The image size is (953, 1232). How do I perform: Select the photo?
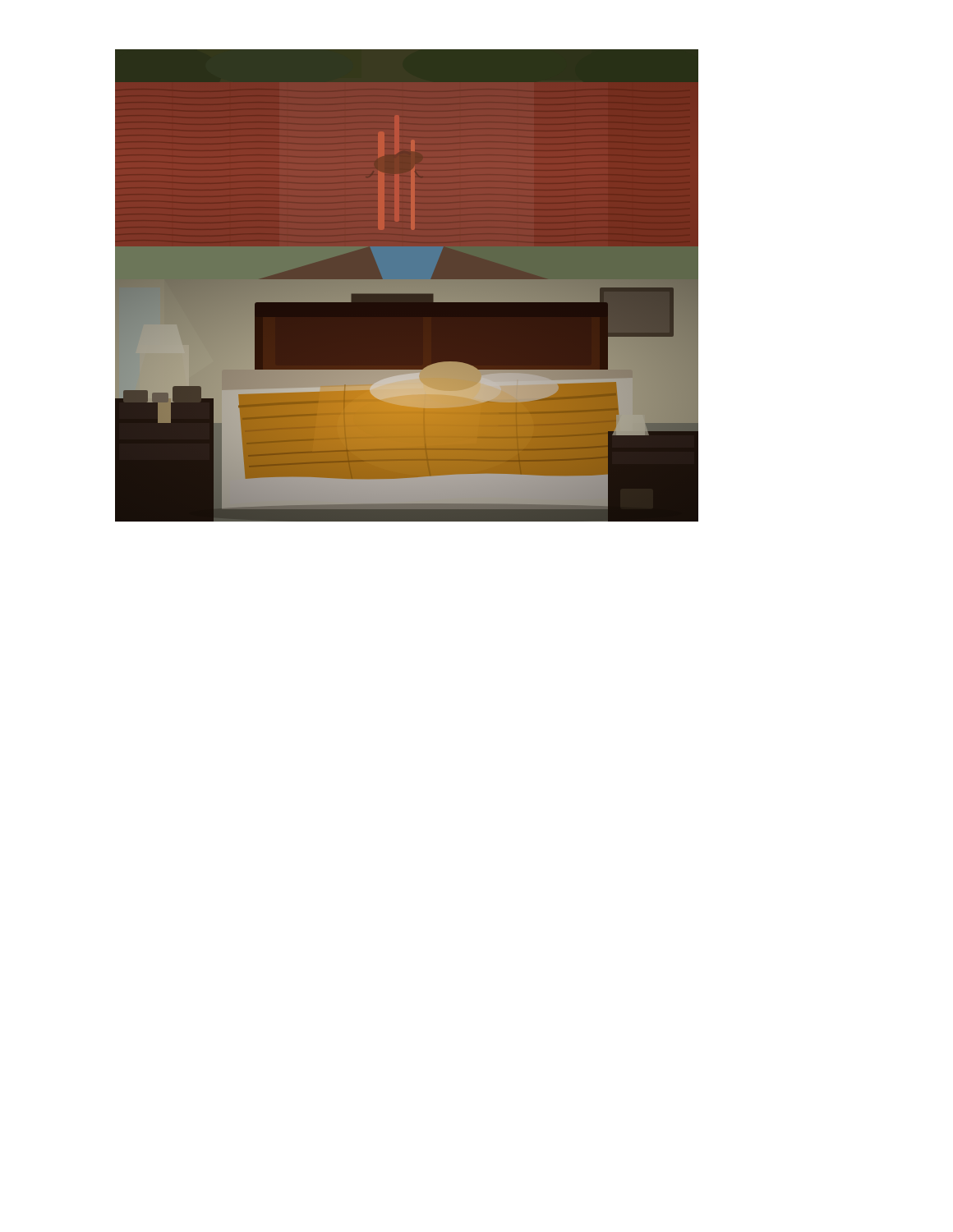pyautogui.click(x=407, y=285)
